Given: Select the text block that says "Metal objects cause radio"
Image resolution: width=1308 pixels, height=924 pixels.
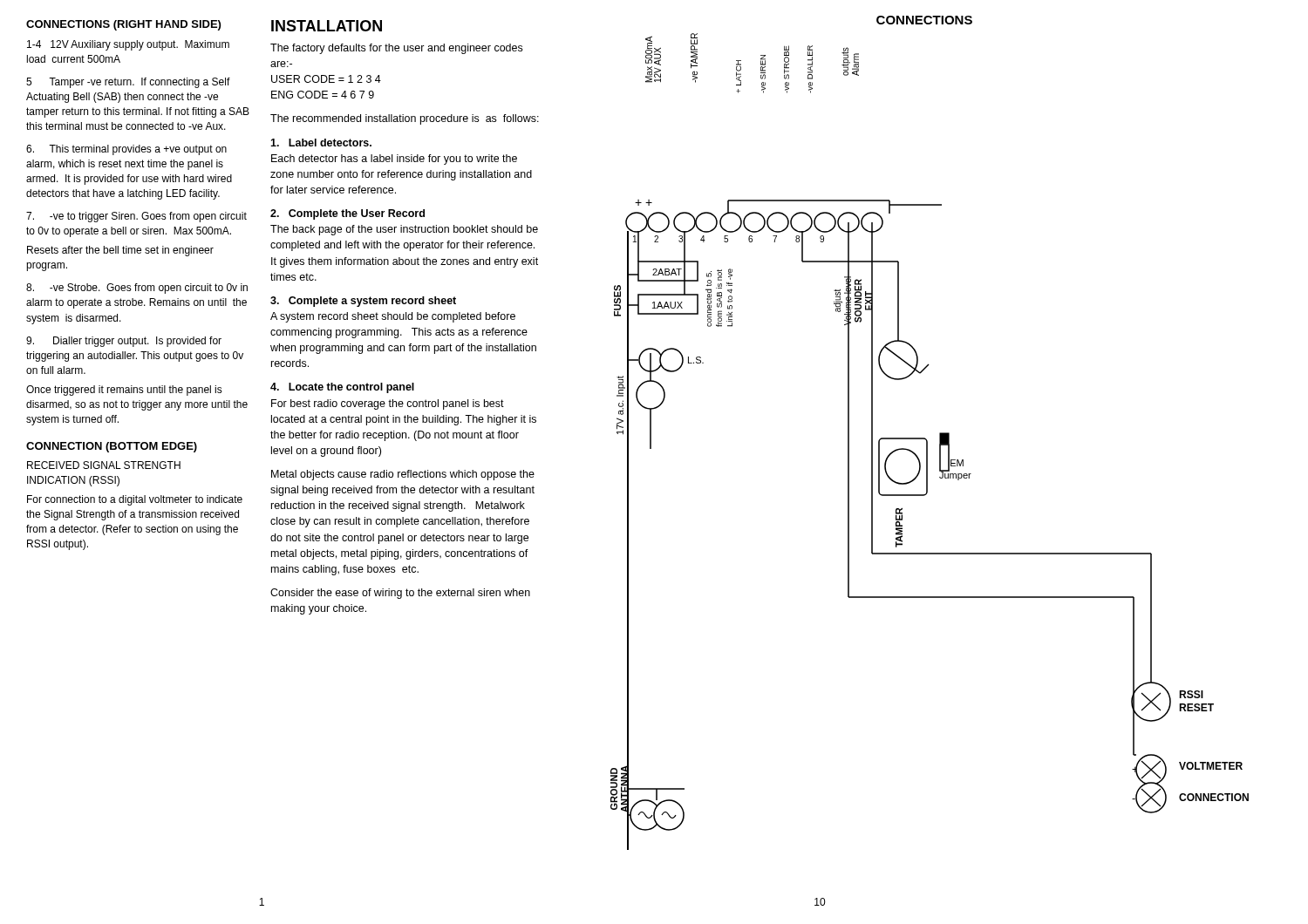Looking at the screenshot, I should (x=402, y=522).
